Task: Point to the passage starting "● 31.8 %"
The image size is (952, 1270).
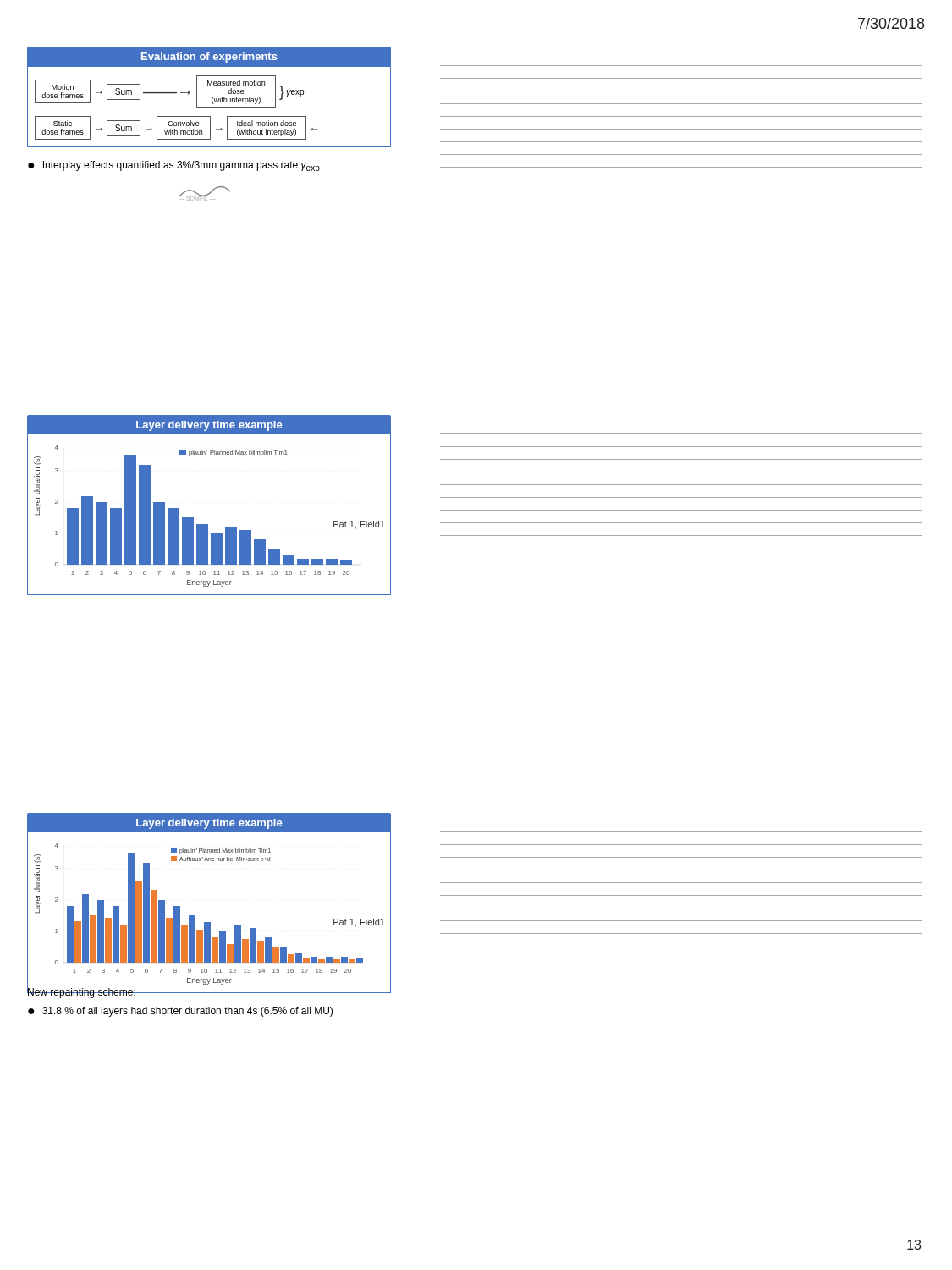Action: pyautogui.click(x=180, y=1012)
